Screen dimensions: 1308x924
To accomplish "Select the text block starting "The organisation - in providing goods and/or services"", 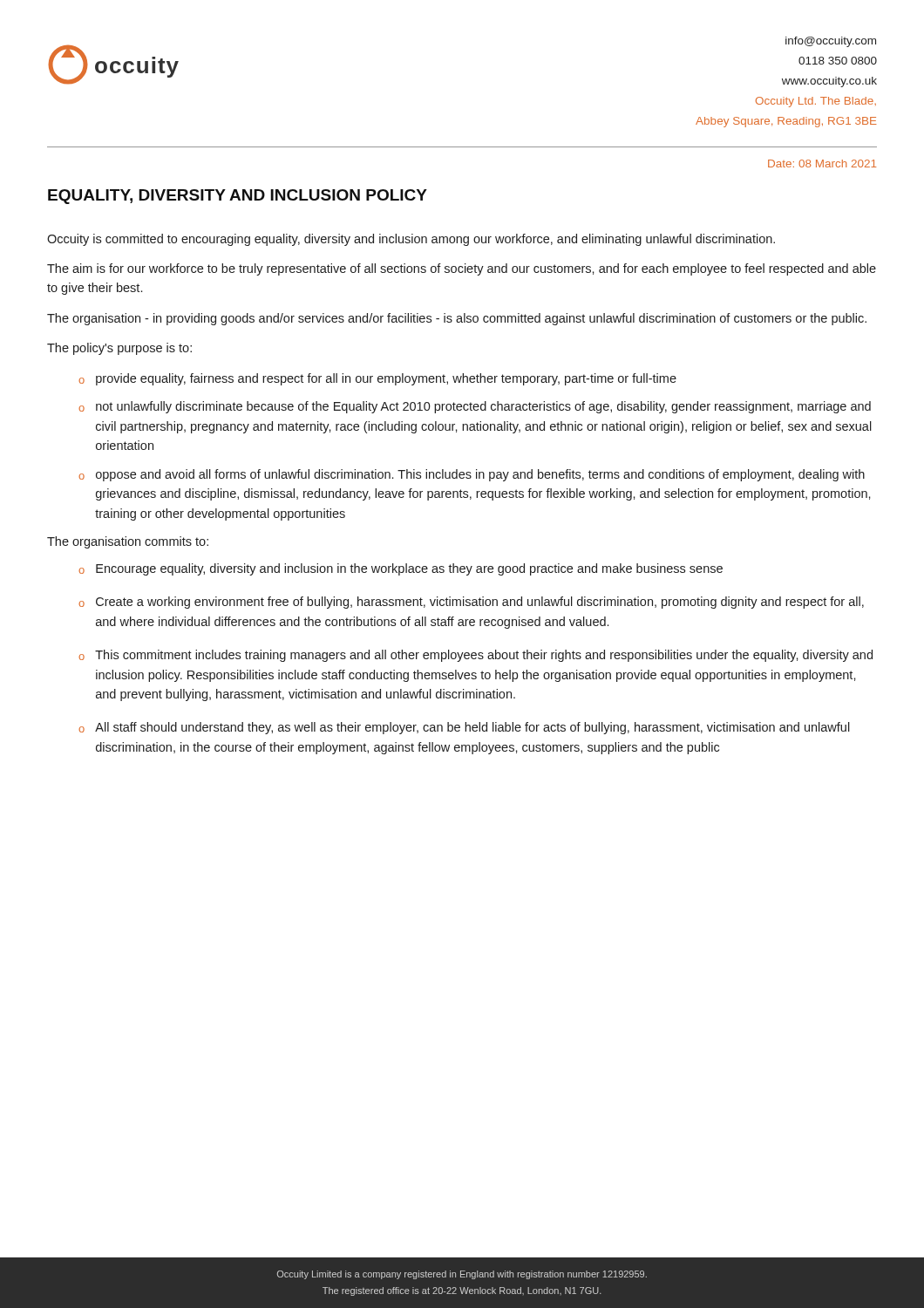I will 457,318.
